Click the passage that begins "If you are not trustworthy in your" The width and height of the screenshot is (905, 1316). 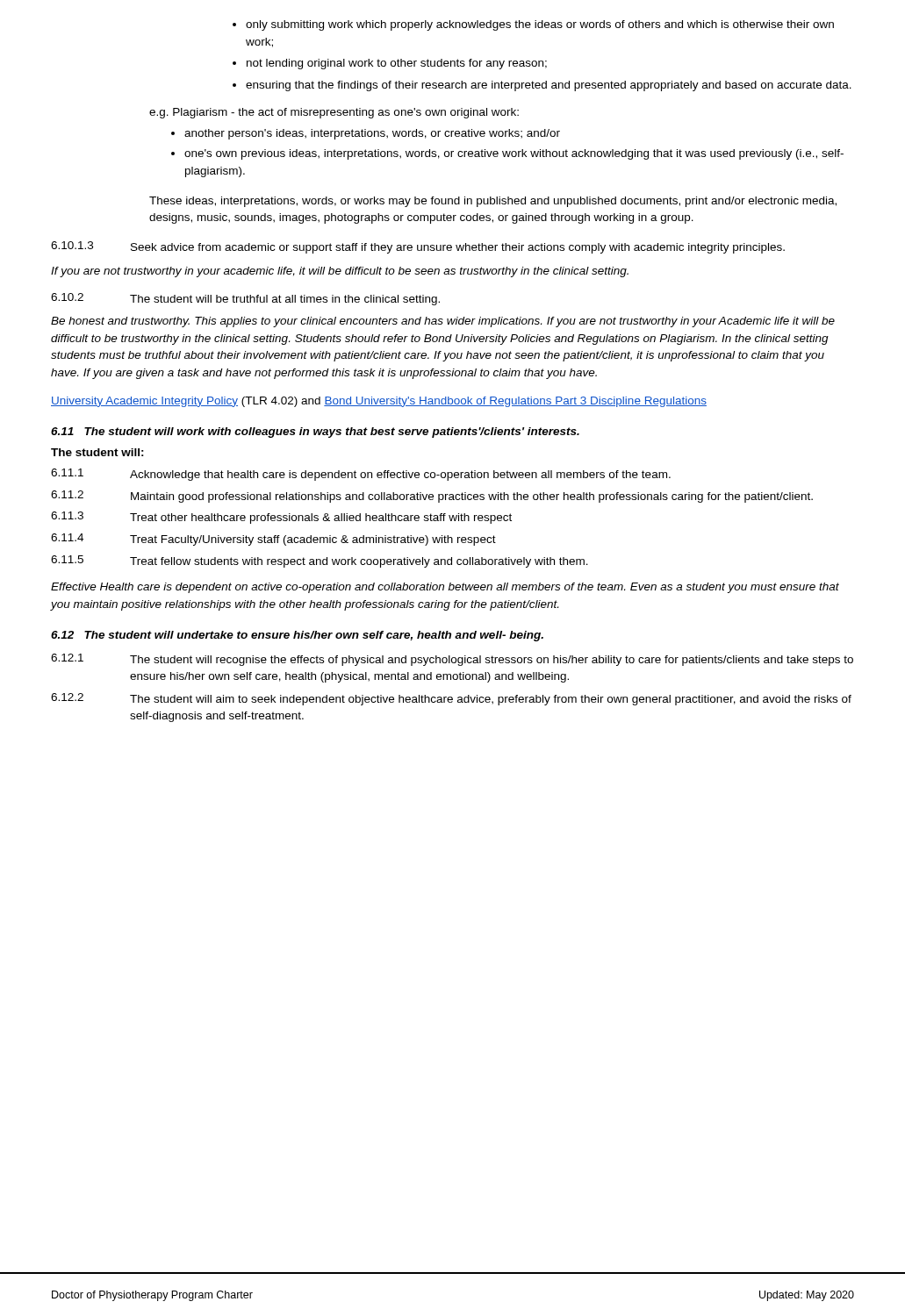pyautogui.click(x=340, y=271)
